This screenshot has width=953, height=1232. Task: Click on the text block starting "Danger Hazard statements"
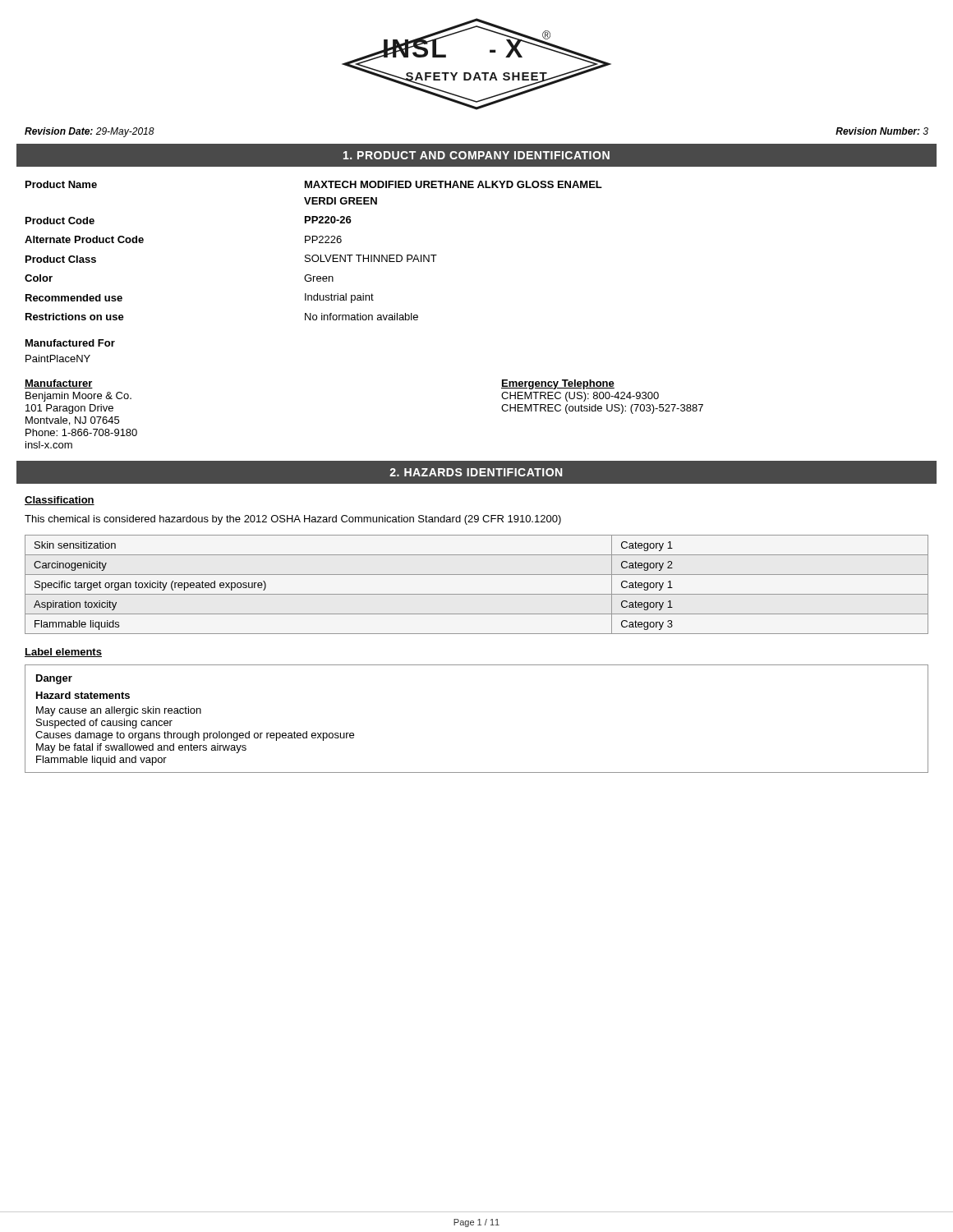pos(54,679)
